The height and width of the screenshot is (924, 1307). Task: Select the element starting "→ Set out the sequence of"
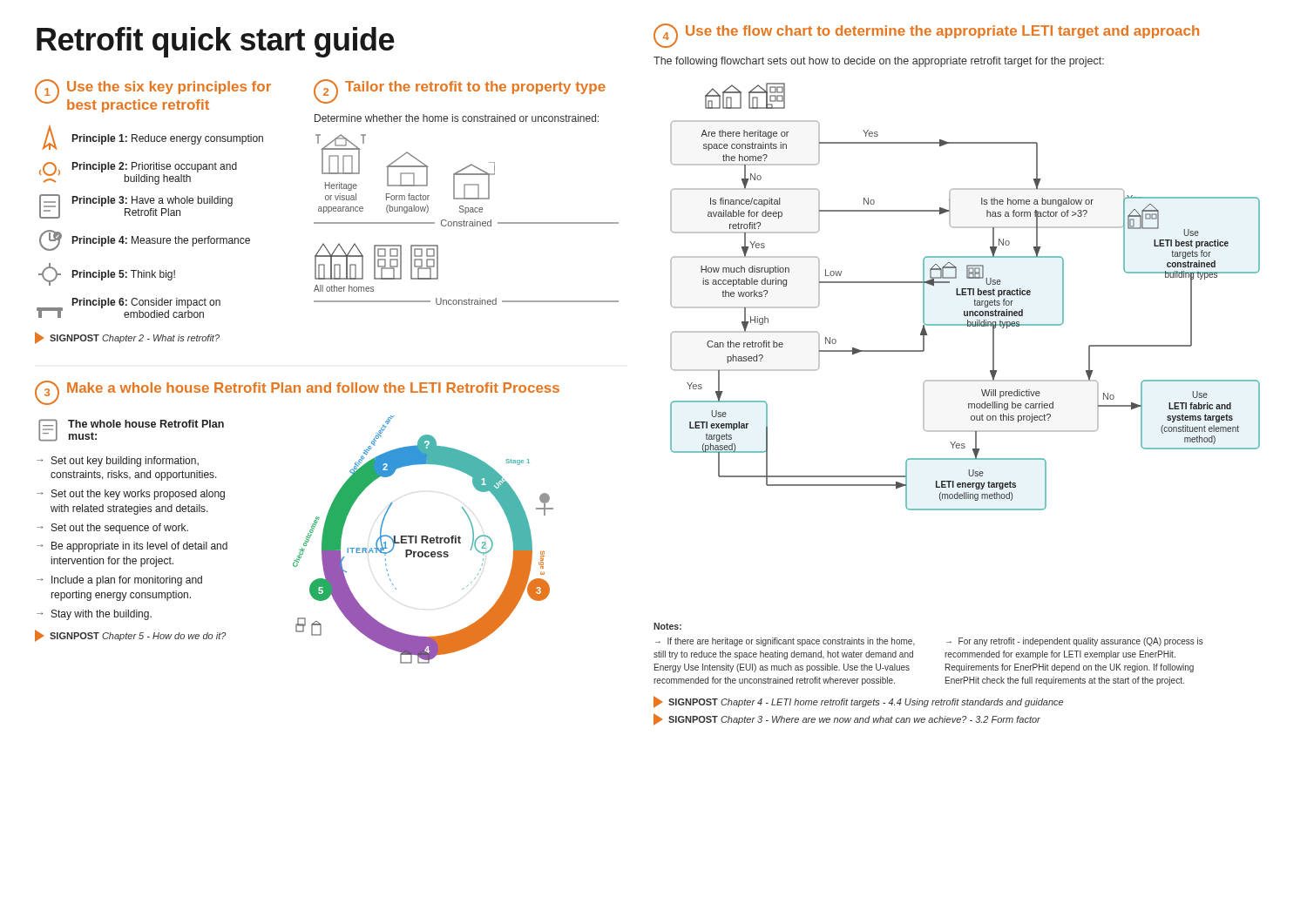tap(112, 528)
